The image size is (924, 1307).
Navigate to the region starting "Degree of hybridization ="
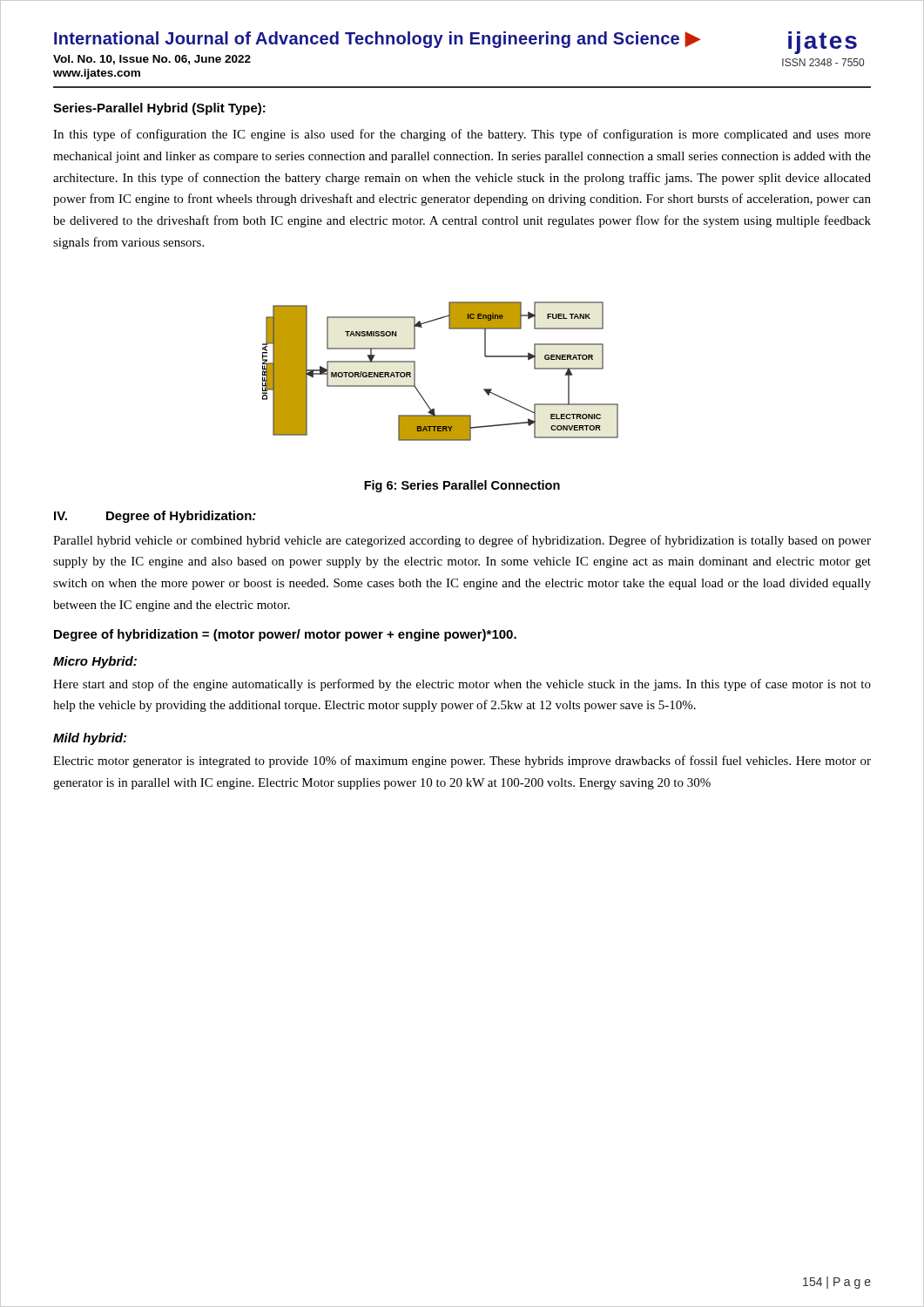285,633
